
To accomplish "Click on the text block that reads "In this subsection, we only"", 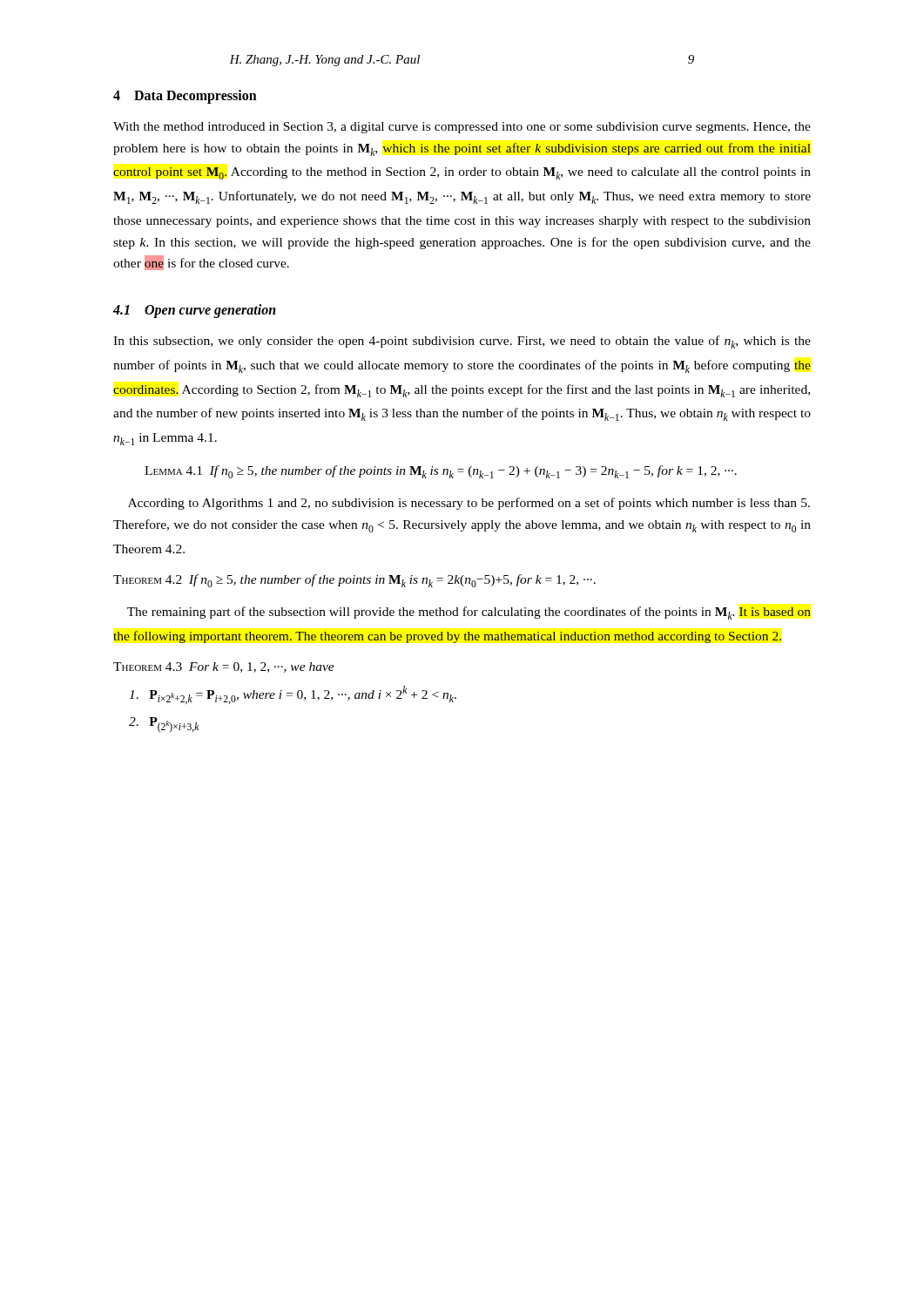I will click(462, 390).
